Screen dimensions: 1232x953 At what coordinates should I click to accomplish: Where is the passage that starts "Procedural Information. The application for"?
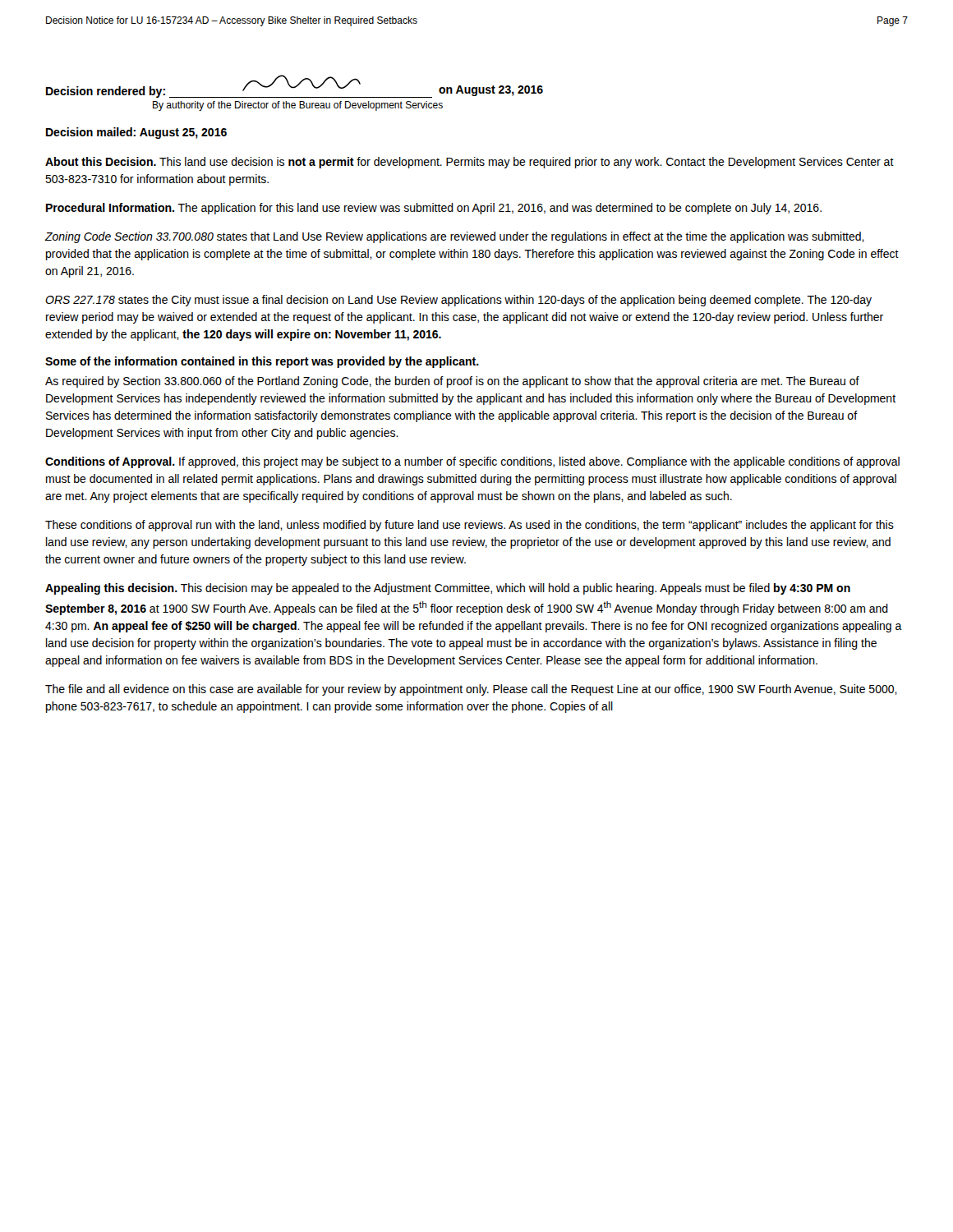tap(434, 208)
